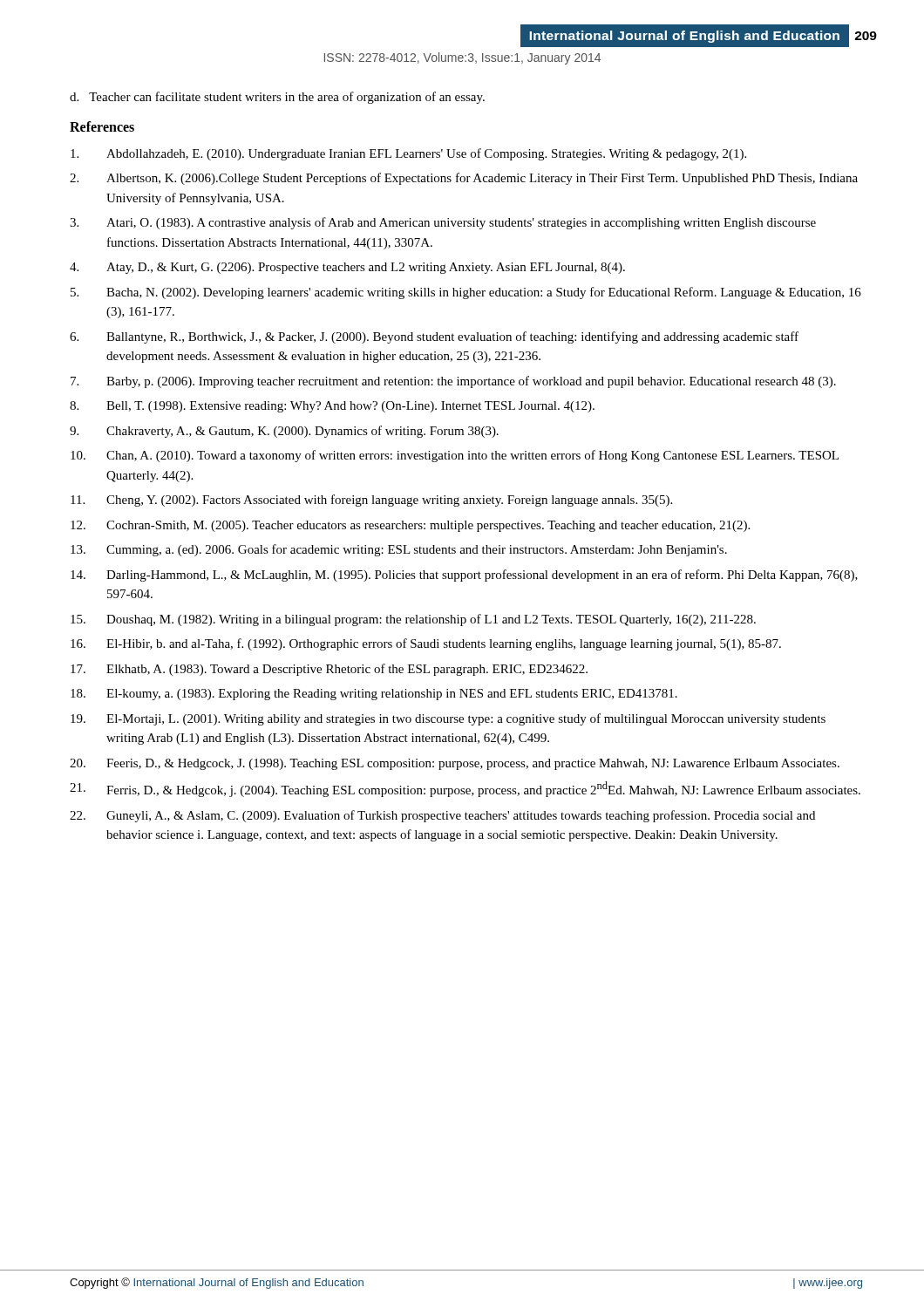Select the passage starting "5. Bacha, N. (2002). Developing"
Viewport: 924px width, 1308px height.
coord(466,302)
